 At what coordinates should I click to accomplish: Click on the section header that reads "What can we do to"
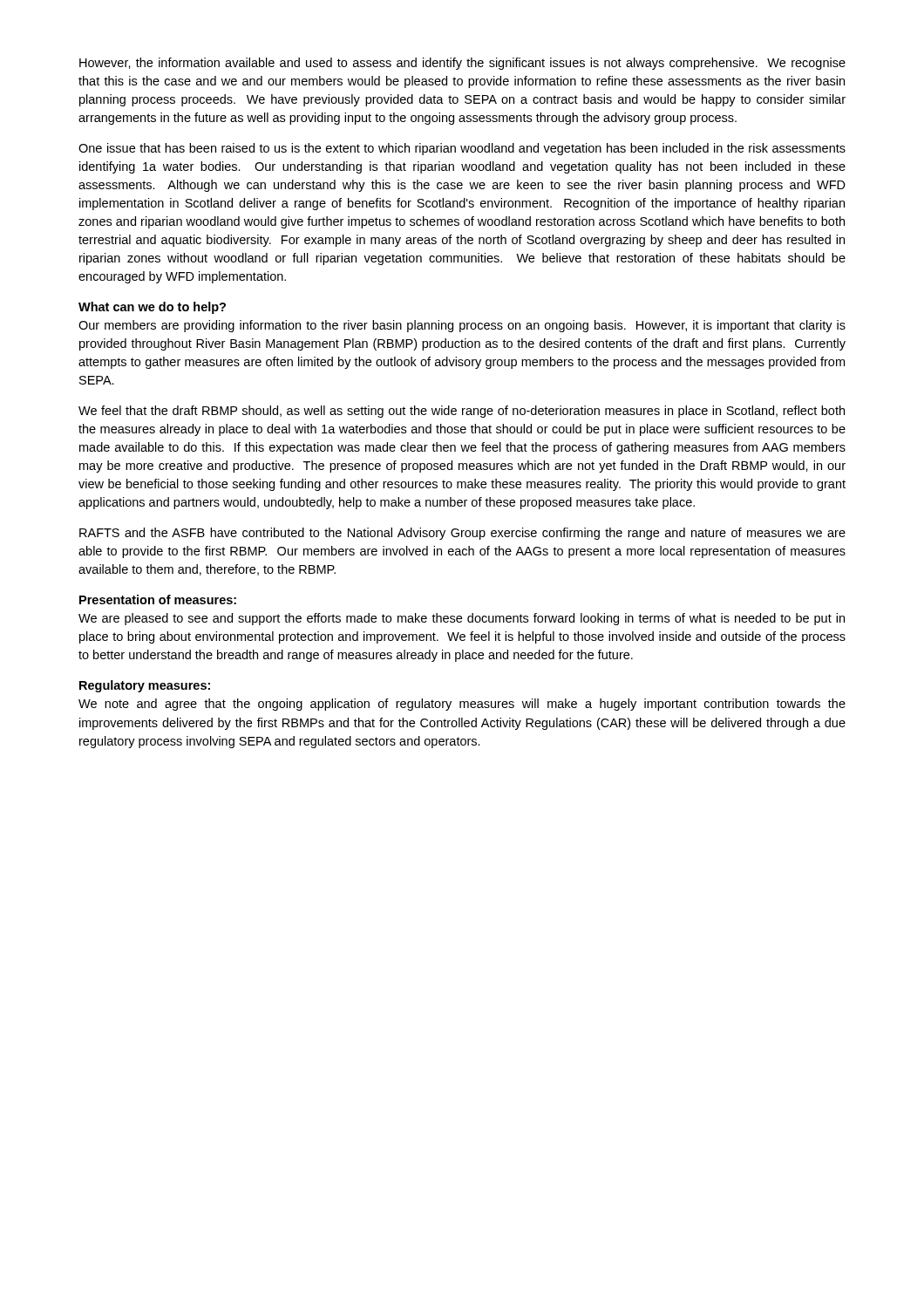click(x=153, y=307)
